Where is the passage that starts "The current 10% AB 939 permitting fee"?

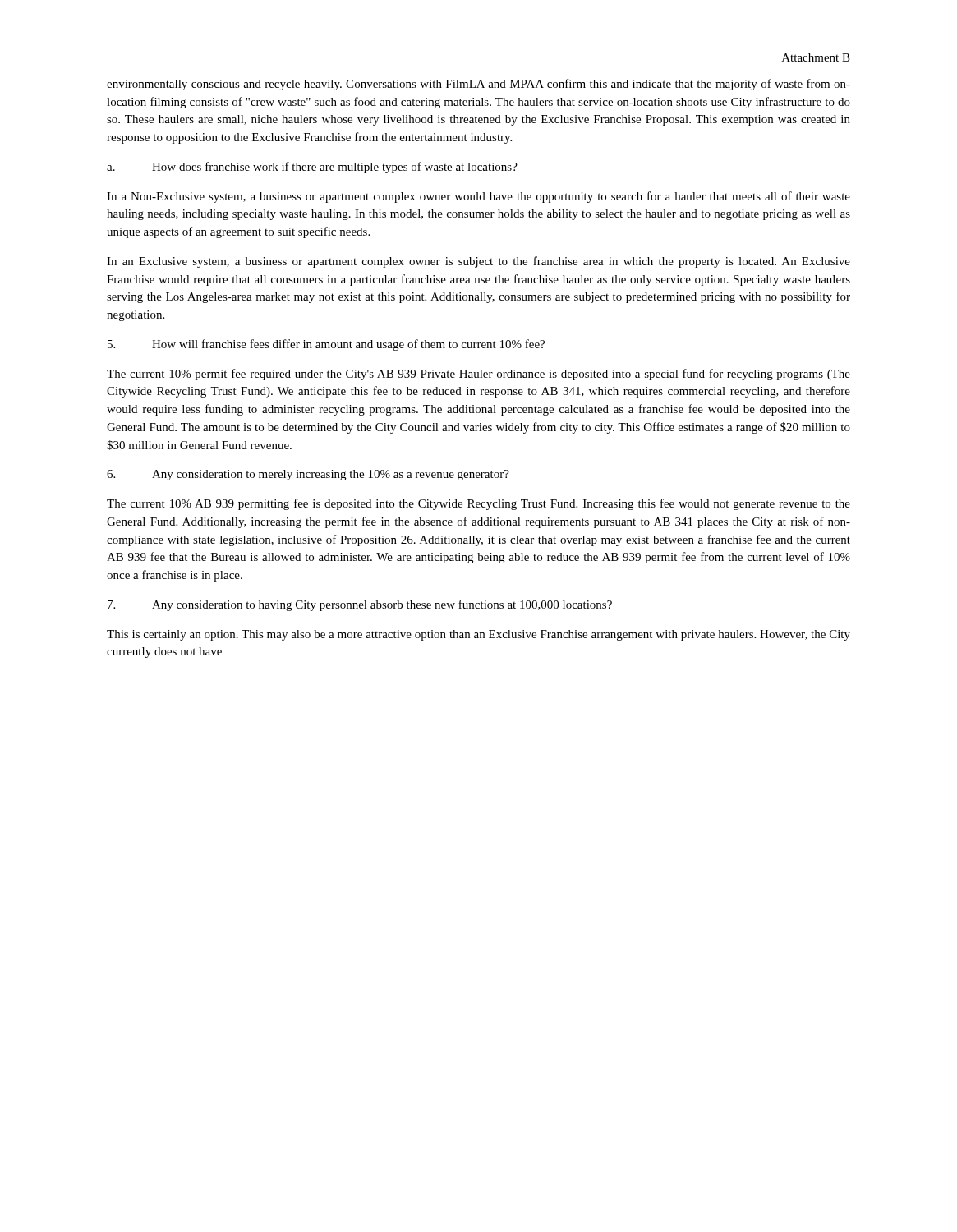[x=478, y=539]
